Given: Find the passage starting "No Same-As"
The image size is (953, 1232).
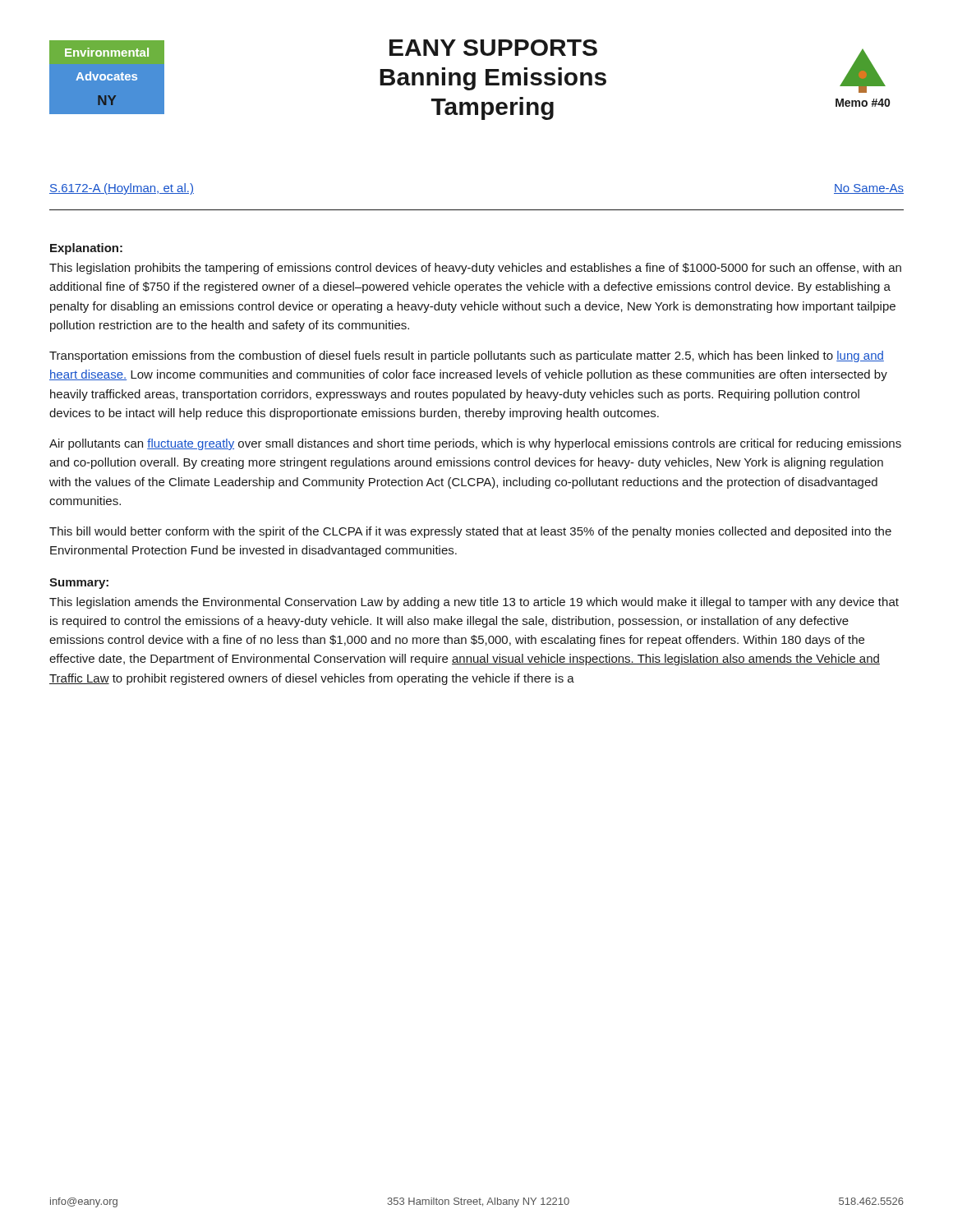Looking at the screenshot, I should pyautogui.click(x=869, y=188).
